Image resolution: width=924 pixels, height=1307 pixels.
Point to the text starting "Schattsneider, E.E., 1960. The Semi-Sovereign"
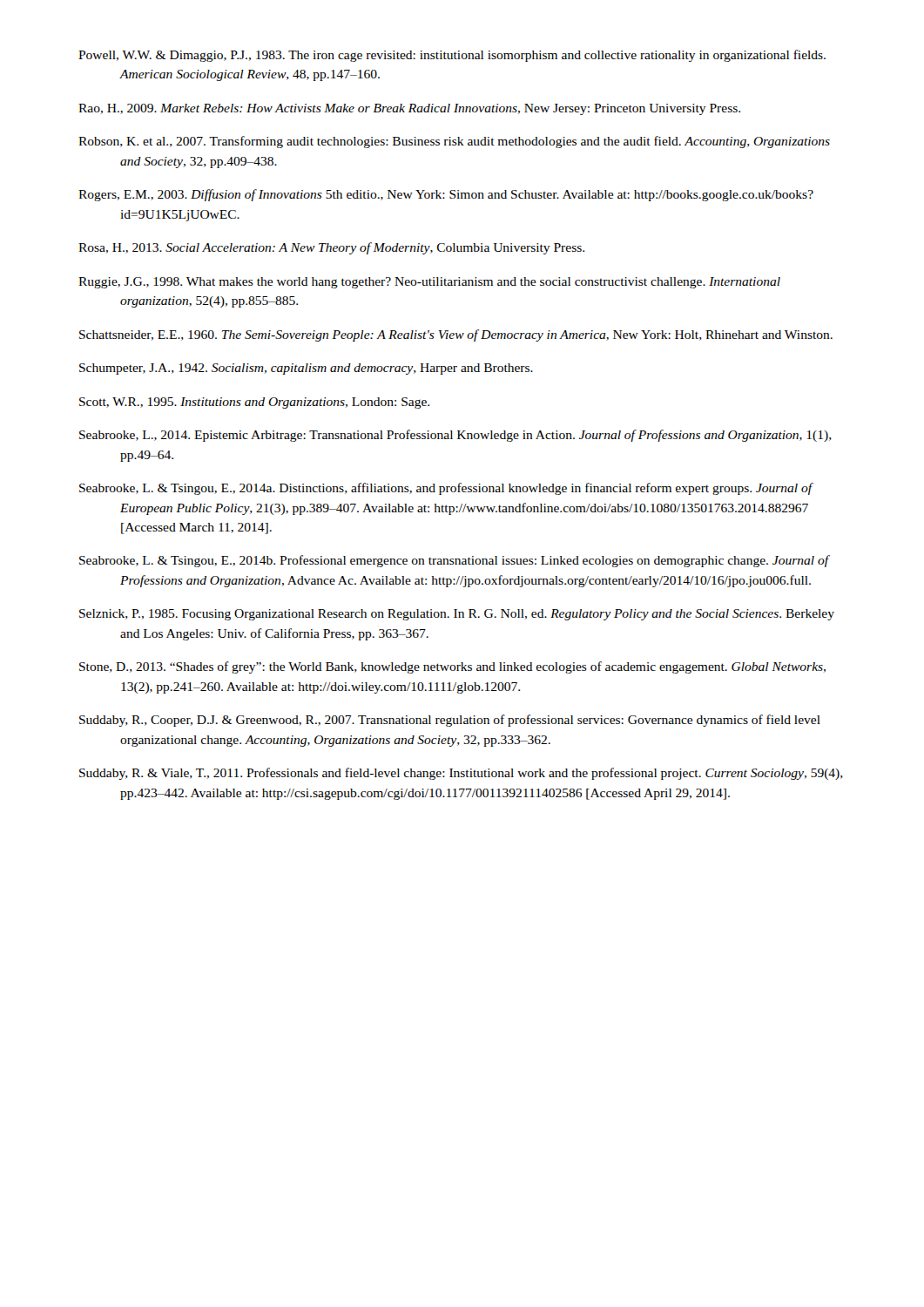(456, 334)
